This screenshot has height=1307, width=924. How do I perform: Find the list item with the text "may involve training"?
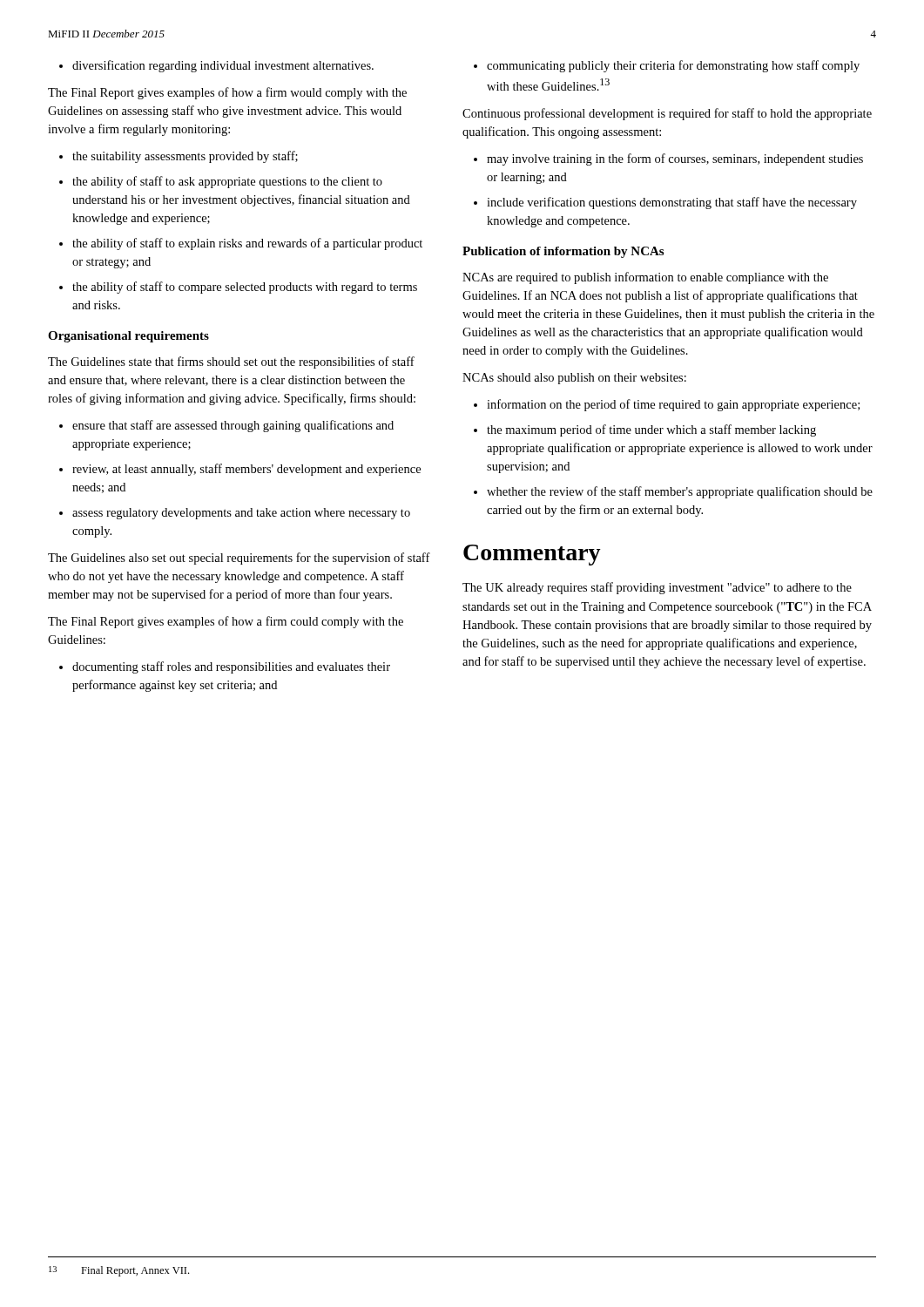(x=675, y=168)
